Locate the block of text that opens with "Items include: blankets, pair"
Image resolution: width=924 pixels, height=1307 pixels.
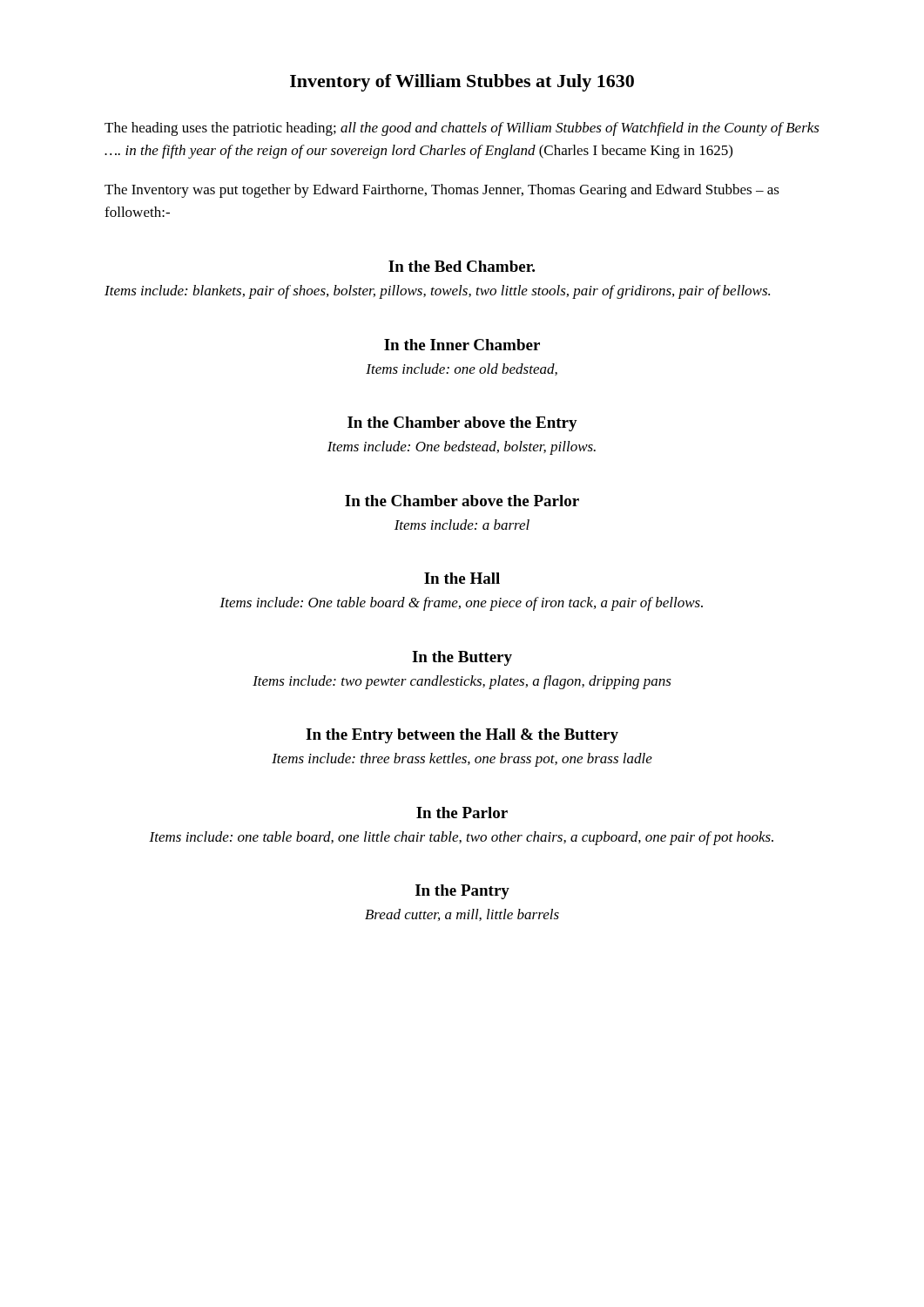pos(438,291)
